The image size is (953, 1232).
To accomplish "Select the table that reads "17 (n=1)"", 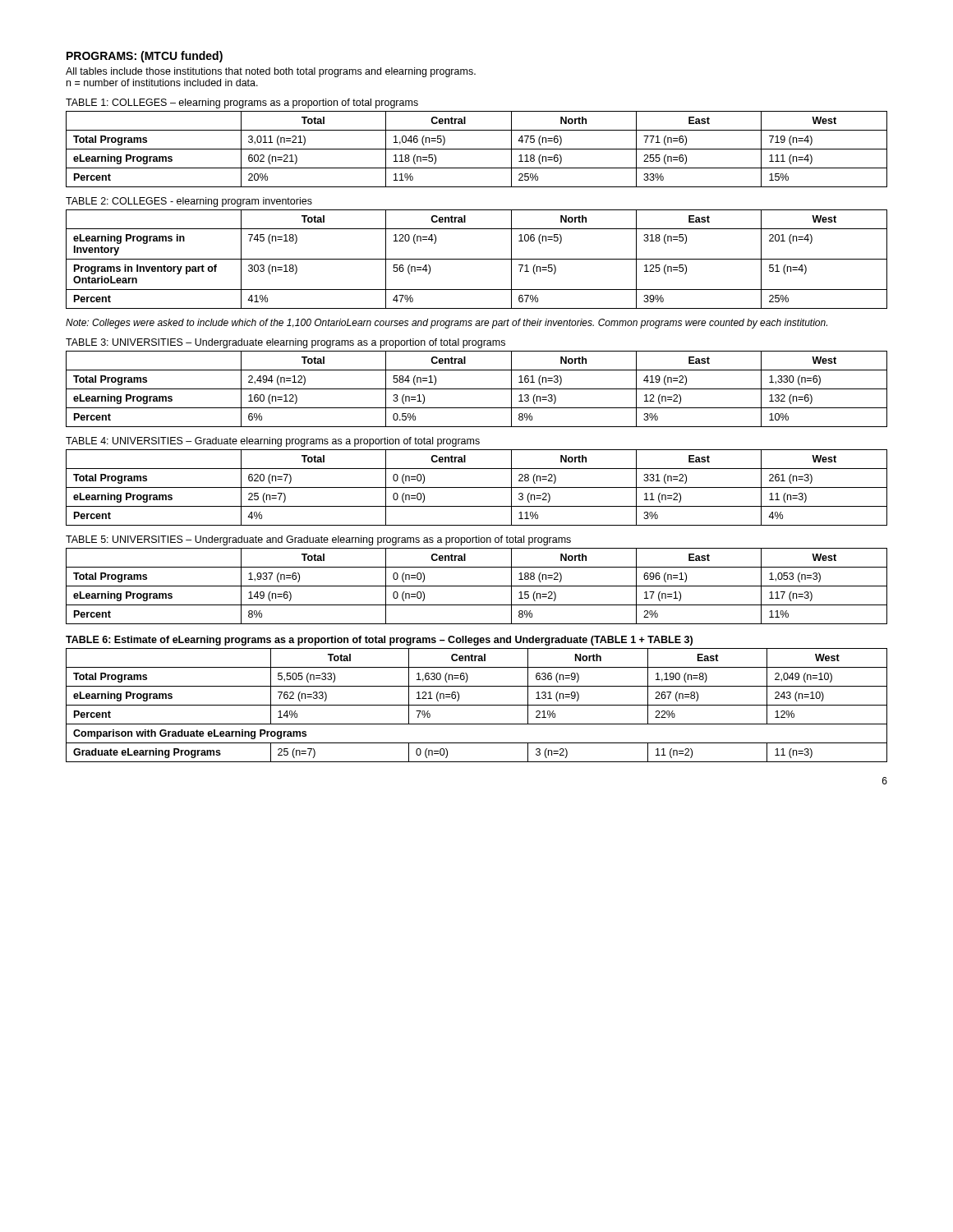I will click(x=476, y=586).
